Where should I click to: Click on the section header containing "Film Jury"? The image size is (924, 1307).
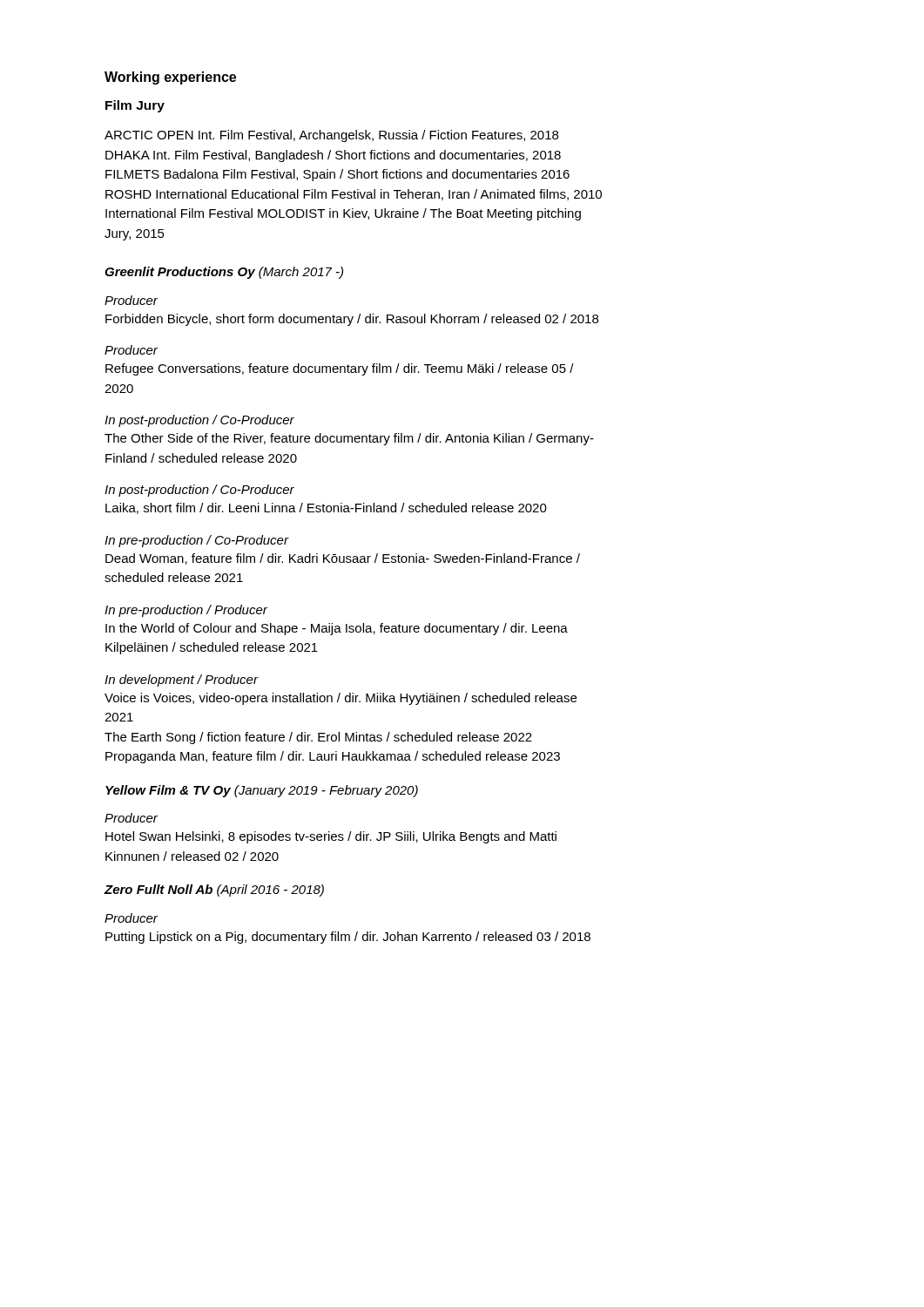[x=135, y=105]
